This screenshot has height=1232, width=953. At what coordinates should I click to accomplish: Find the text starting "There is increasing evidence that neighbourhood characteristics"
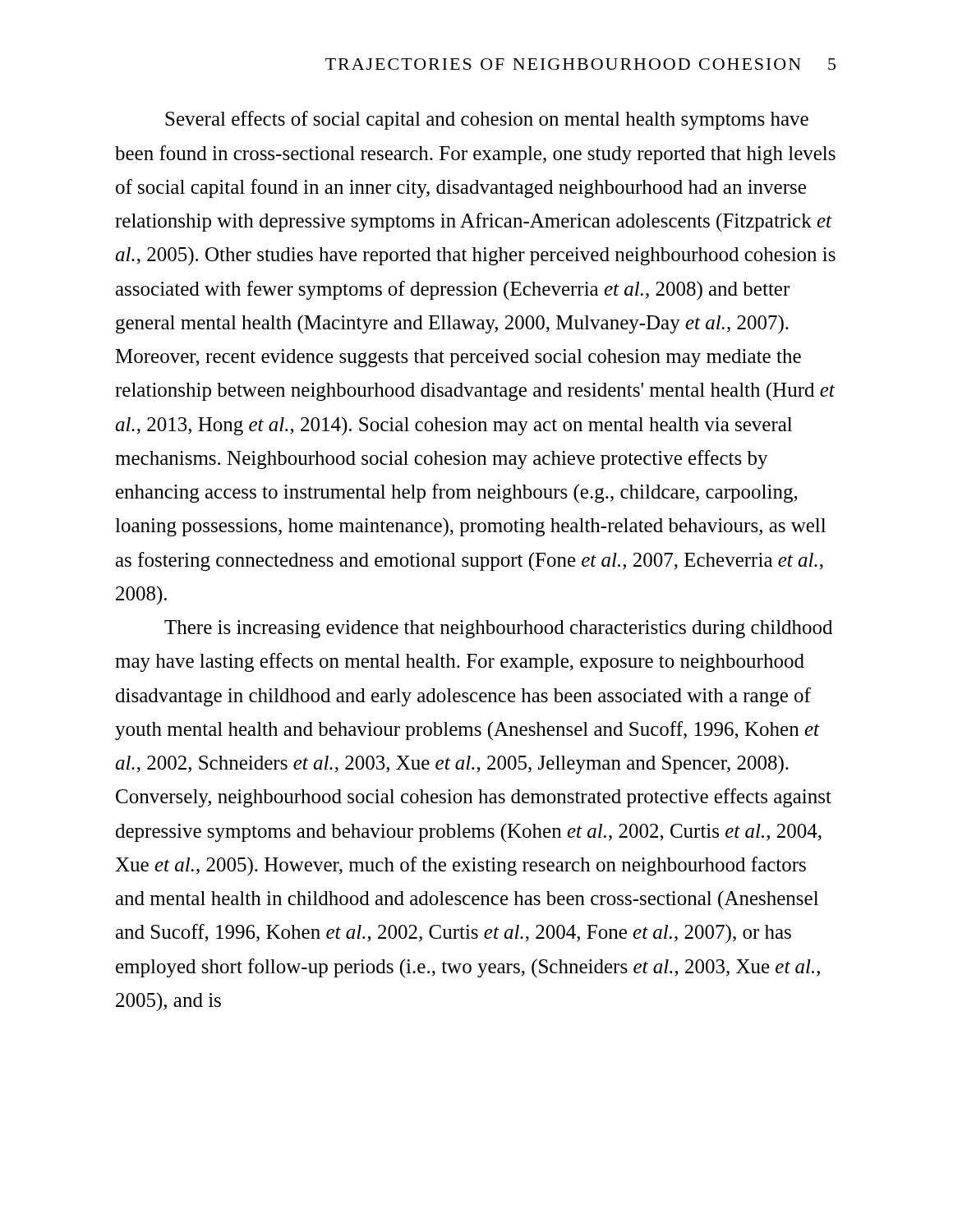click(474, 813)
